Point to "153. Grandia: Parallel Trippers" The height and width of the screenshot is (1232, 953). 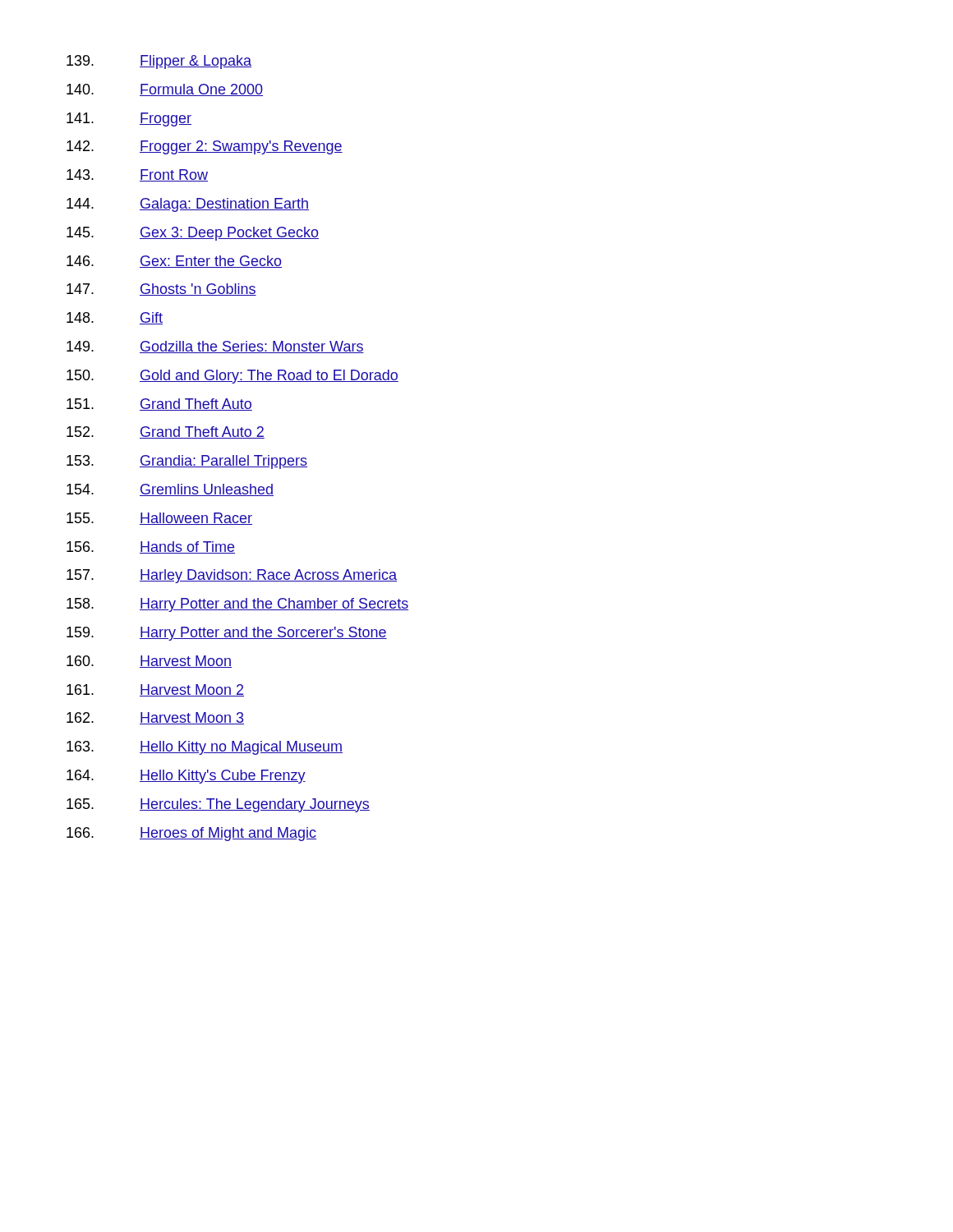click(x=187, y=461)
